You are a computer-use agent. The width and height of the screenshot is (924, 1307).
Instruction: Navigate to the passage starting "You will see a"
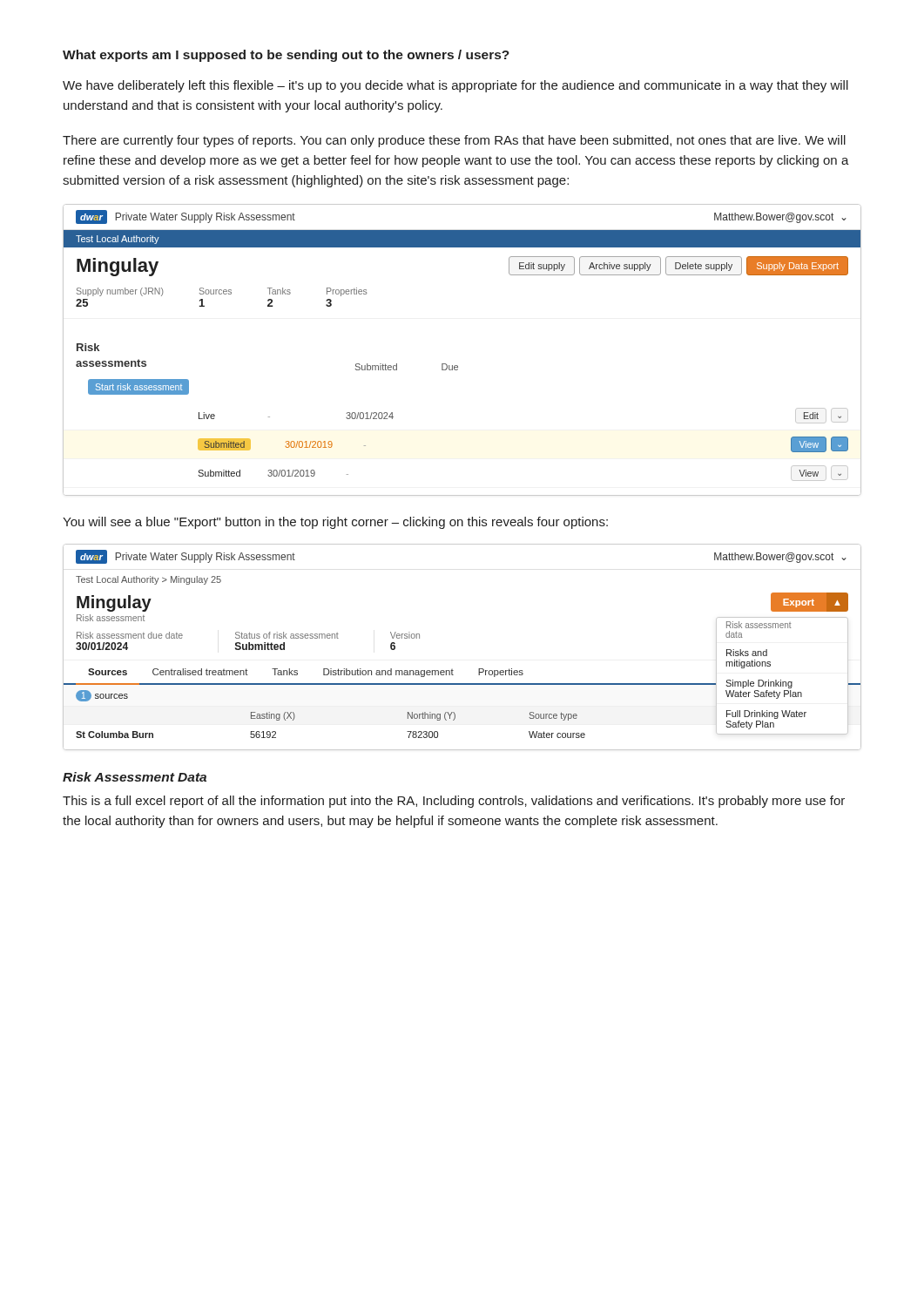click(x=336, y=521)
